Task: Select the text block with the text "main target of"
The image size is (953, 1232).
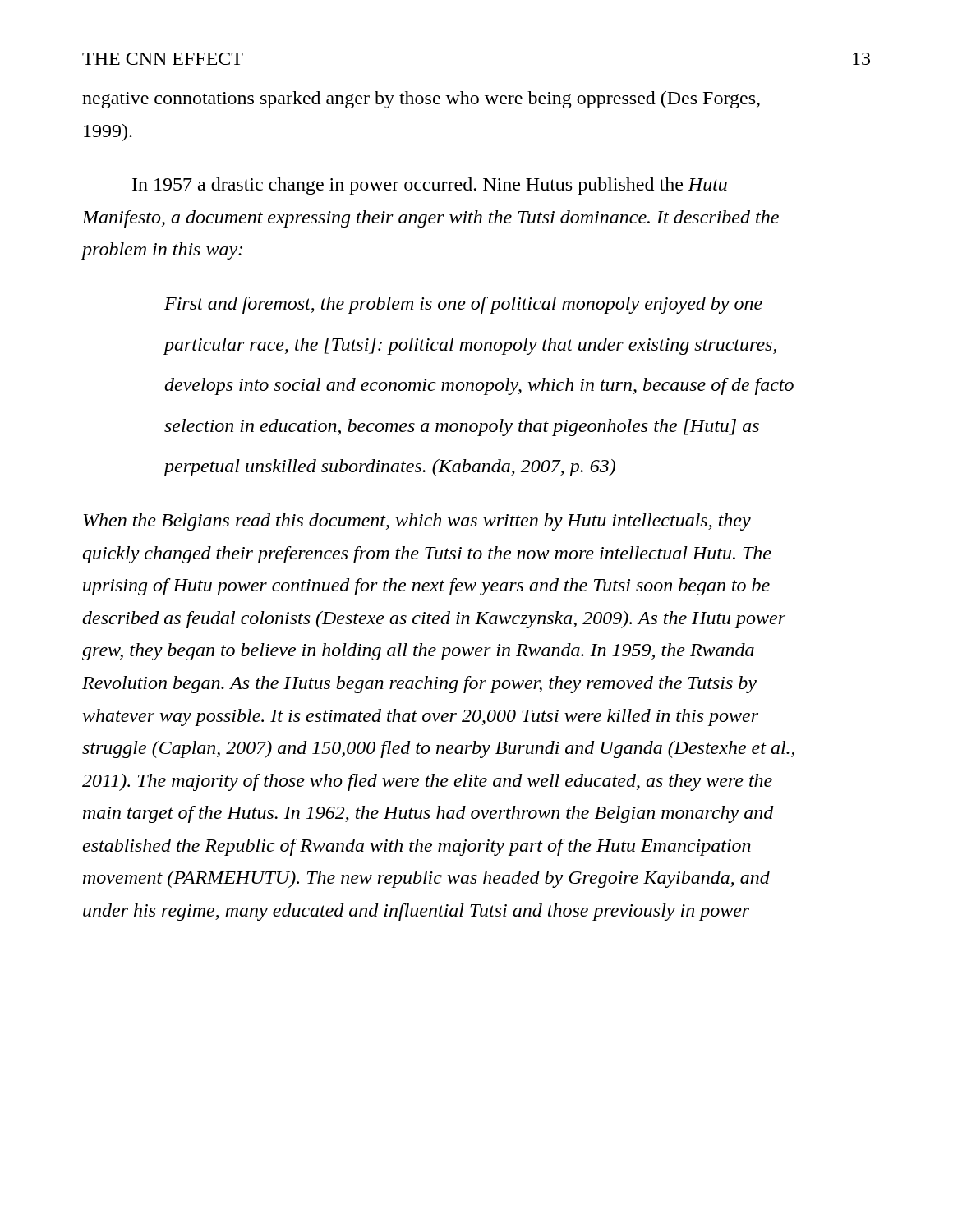Action: (428, 813)
